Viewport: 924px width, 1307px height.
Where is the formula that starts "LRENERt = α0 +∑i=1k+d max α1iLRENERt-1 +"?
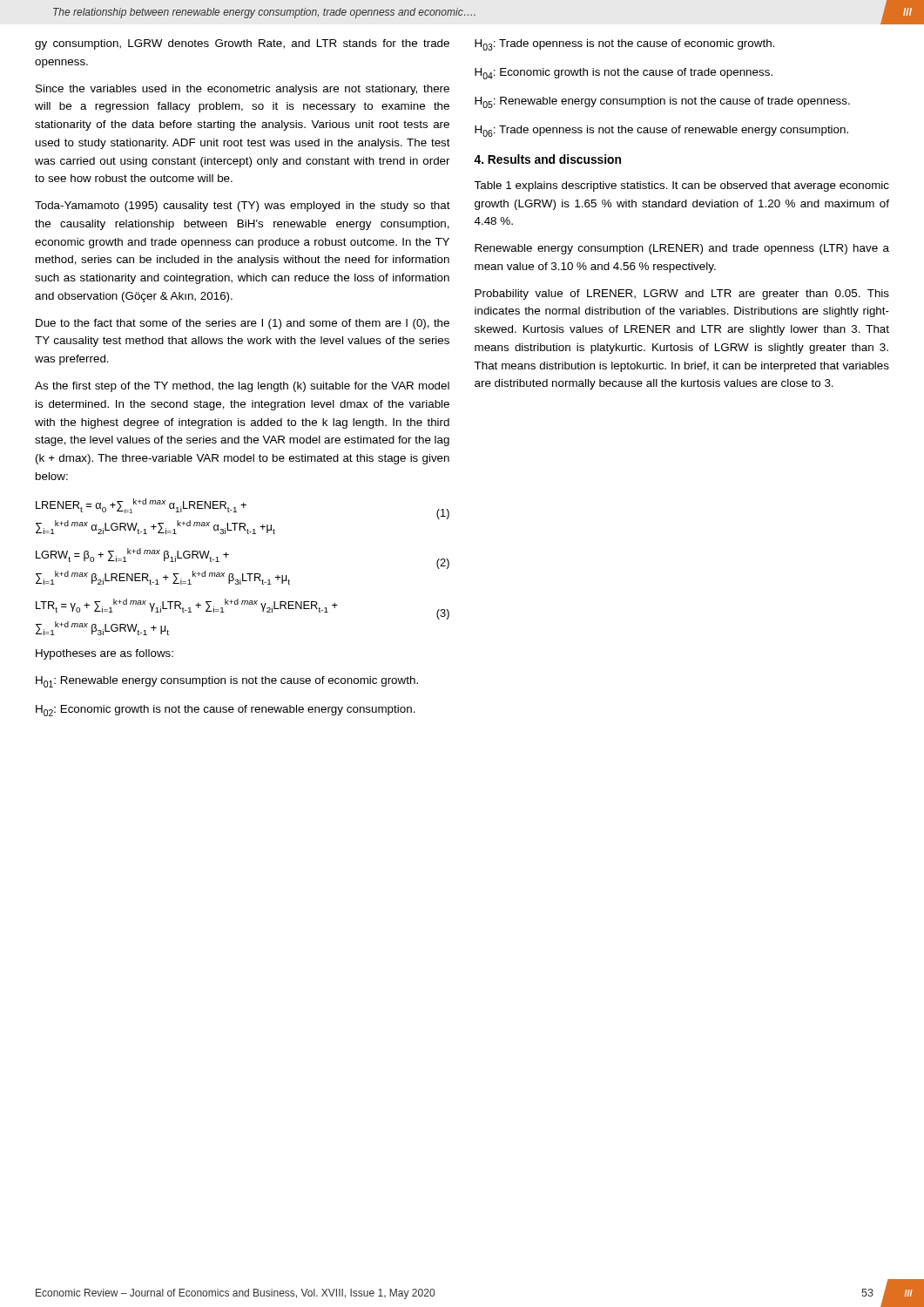tap(242, 517)
